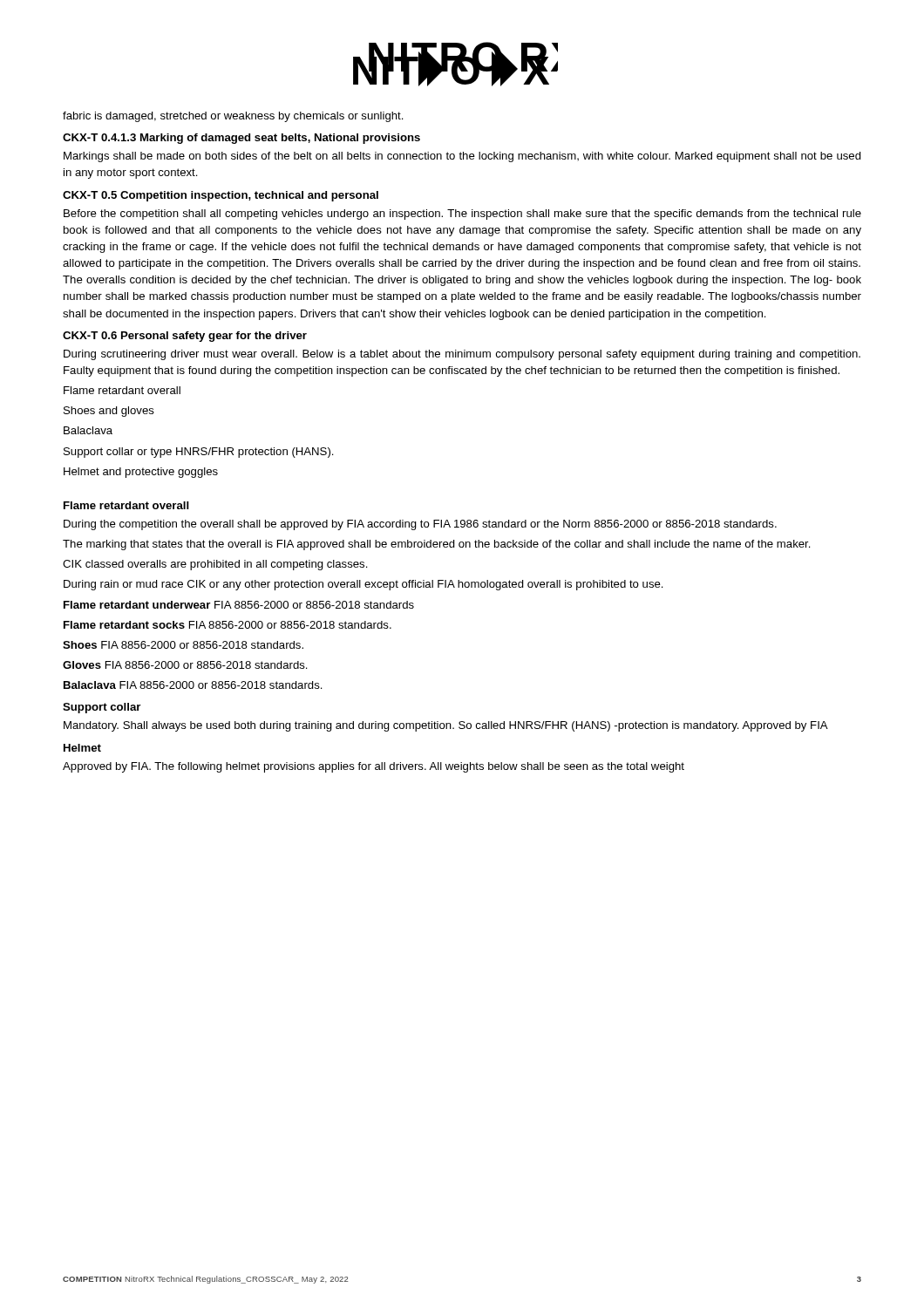Click on the passage starting "CKX-T 0.4.1.3 Marking of"
924x1308 pixels.
tap(242, 137)
